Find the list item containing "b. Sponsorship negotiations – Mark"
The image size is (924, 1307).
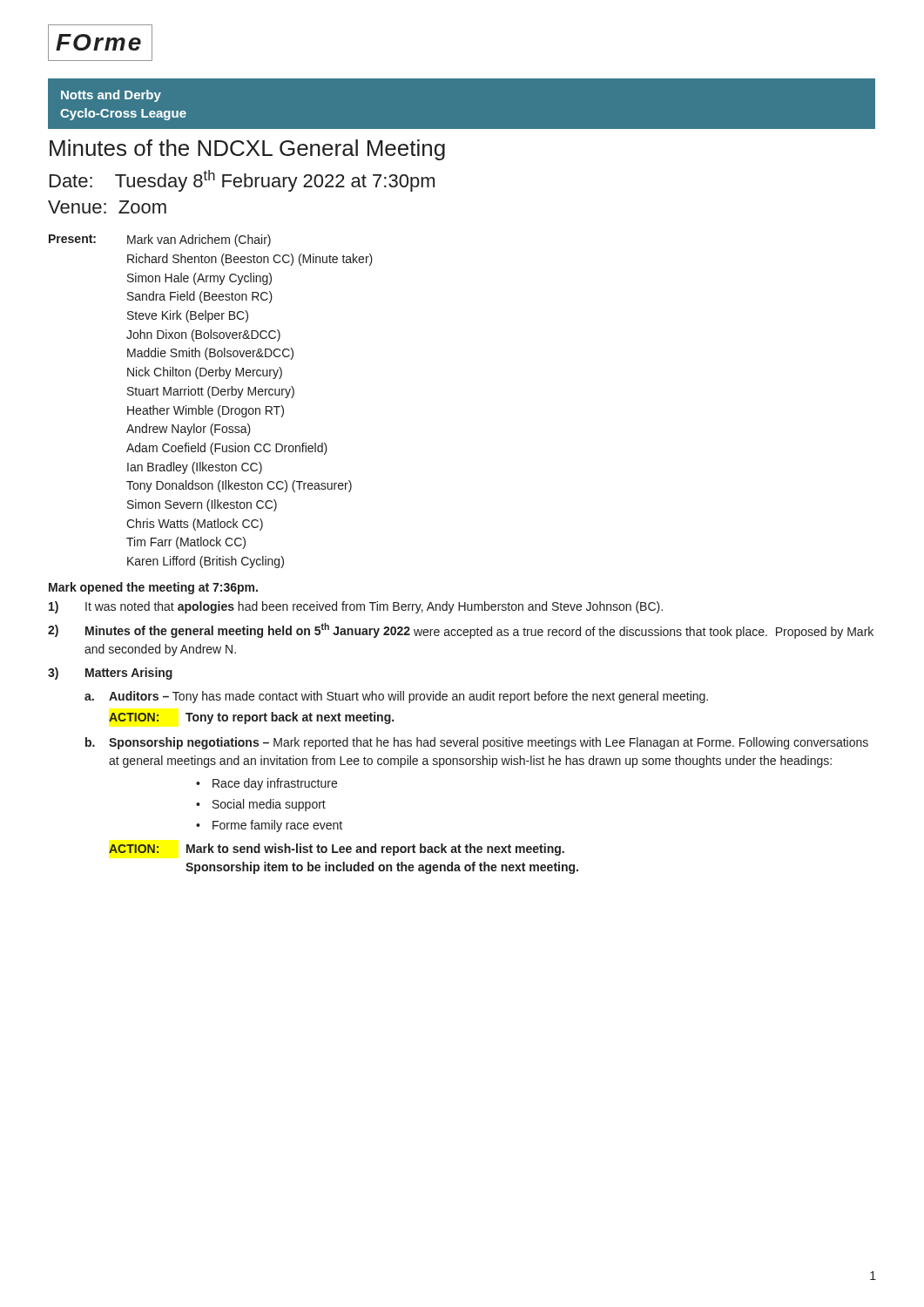tap(477, 743)
